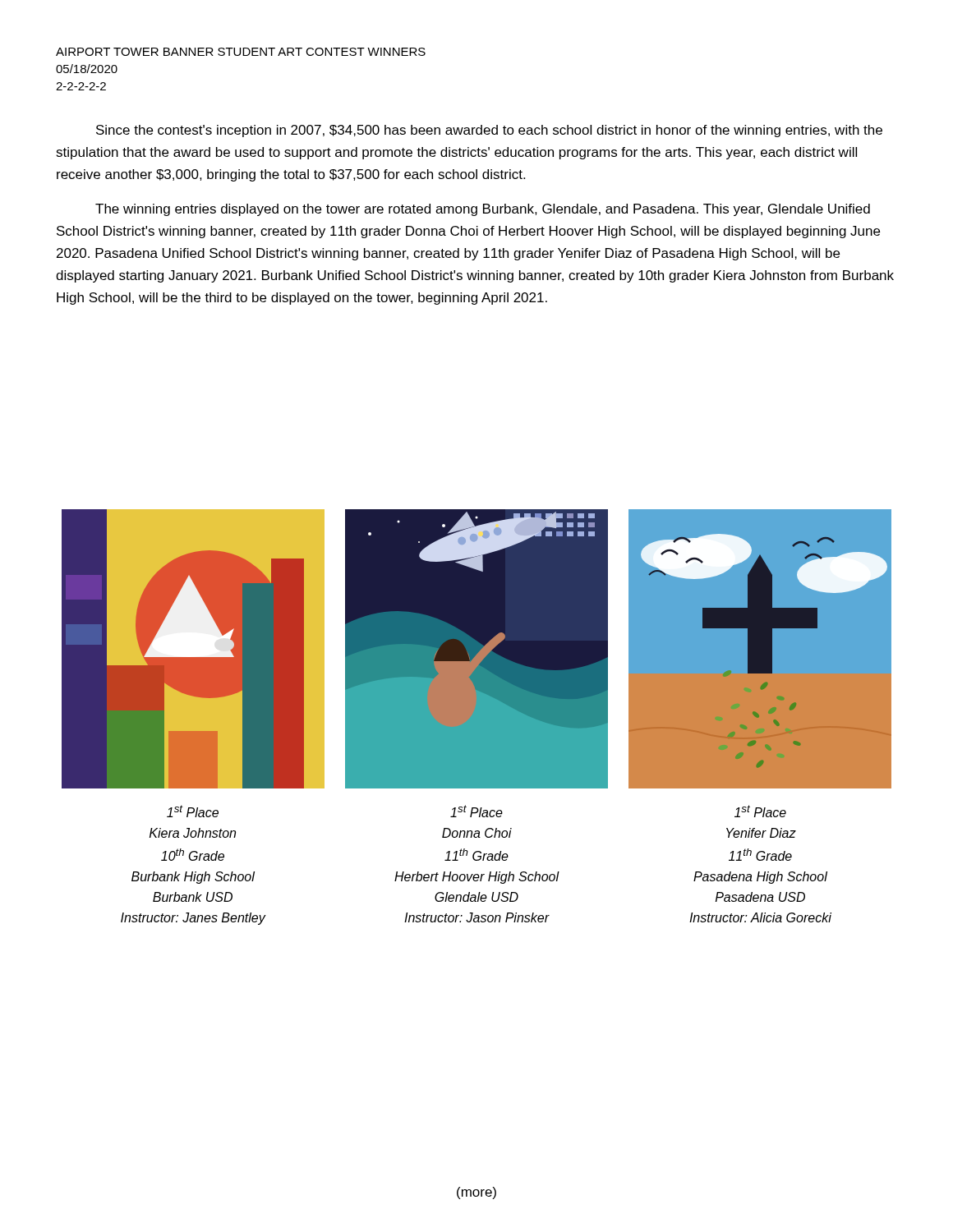Select the text block with the text "Since the contest's"
The height and width of the screenshot is (1232, 953).
(x=476, y=214)
